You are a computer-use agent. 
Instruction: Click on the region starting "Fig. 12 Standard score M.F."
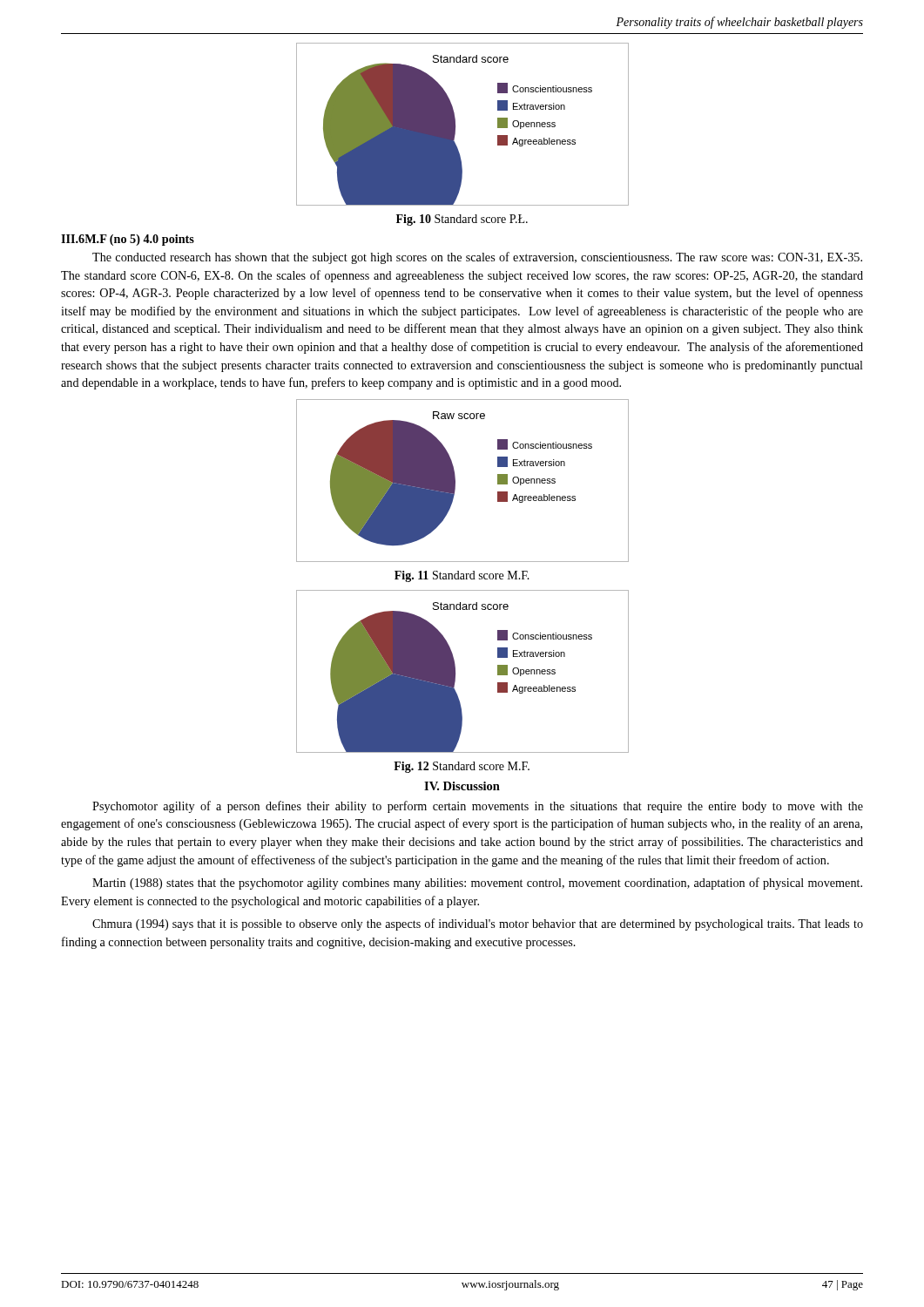pyautogui.click(x=462, y=766)
